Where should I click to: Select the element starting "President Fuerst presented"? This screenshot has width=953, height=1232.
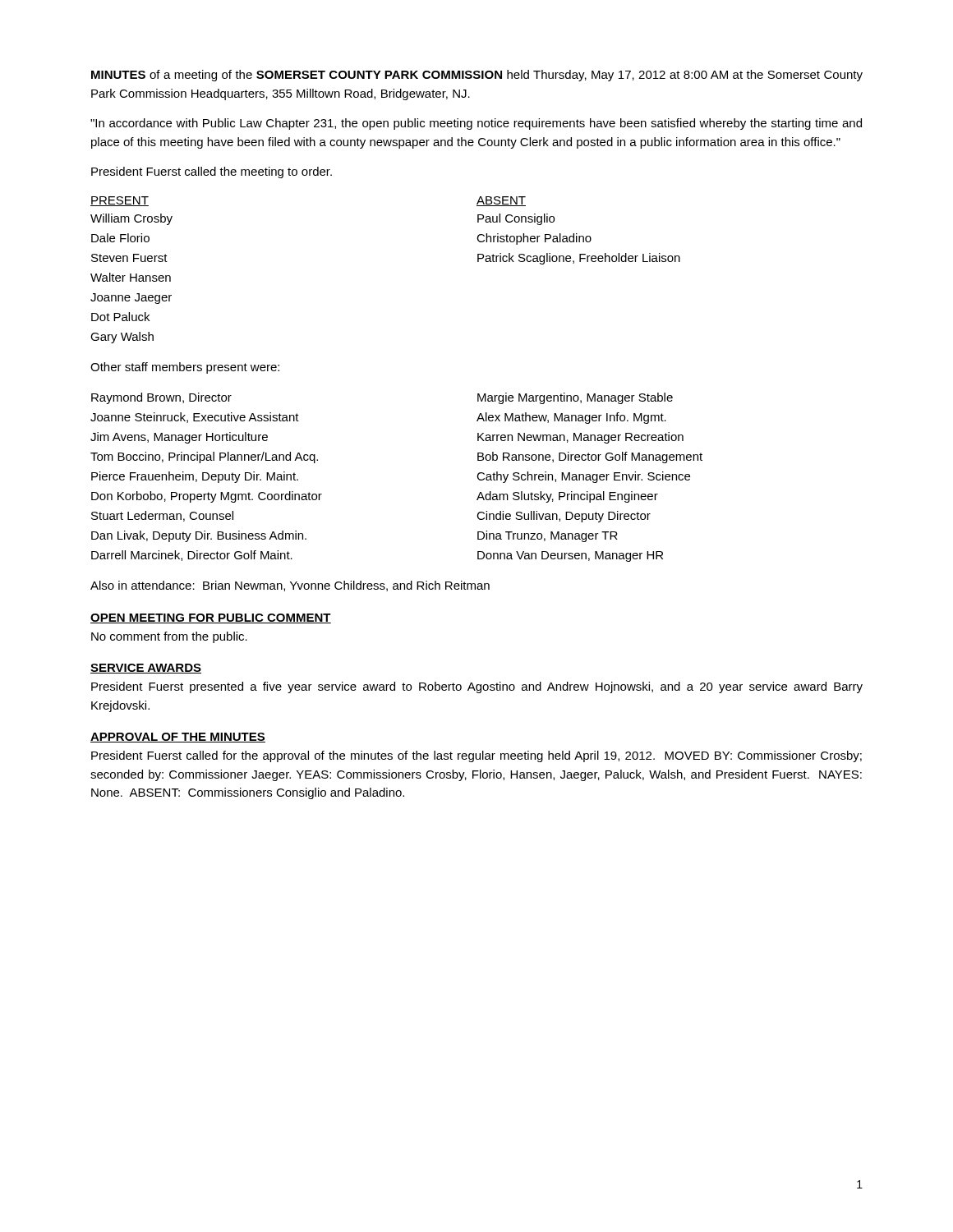pyautogui.click(x=476, y=695)
